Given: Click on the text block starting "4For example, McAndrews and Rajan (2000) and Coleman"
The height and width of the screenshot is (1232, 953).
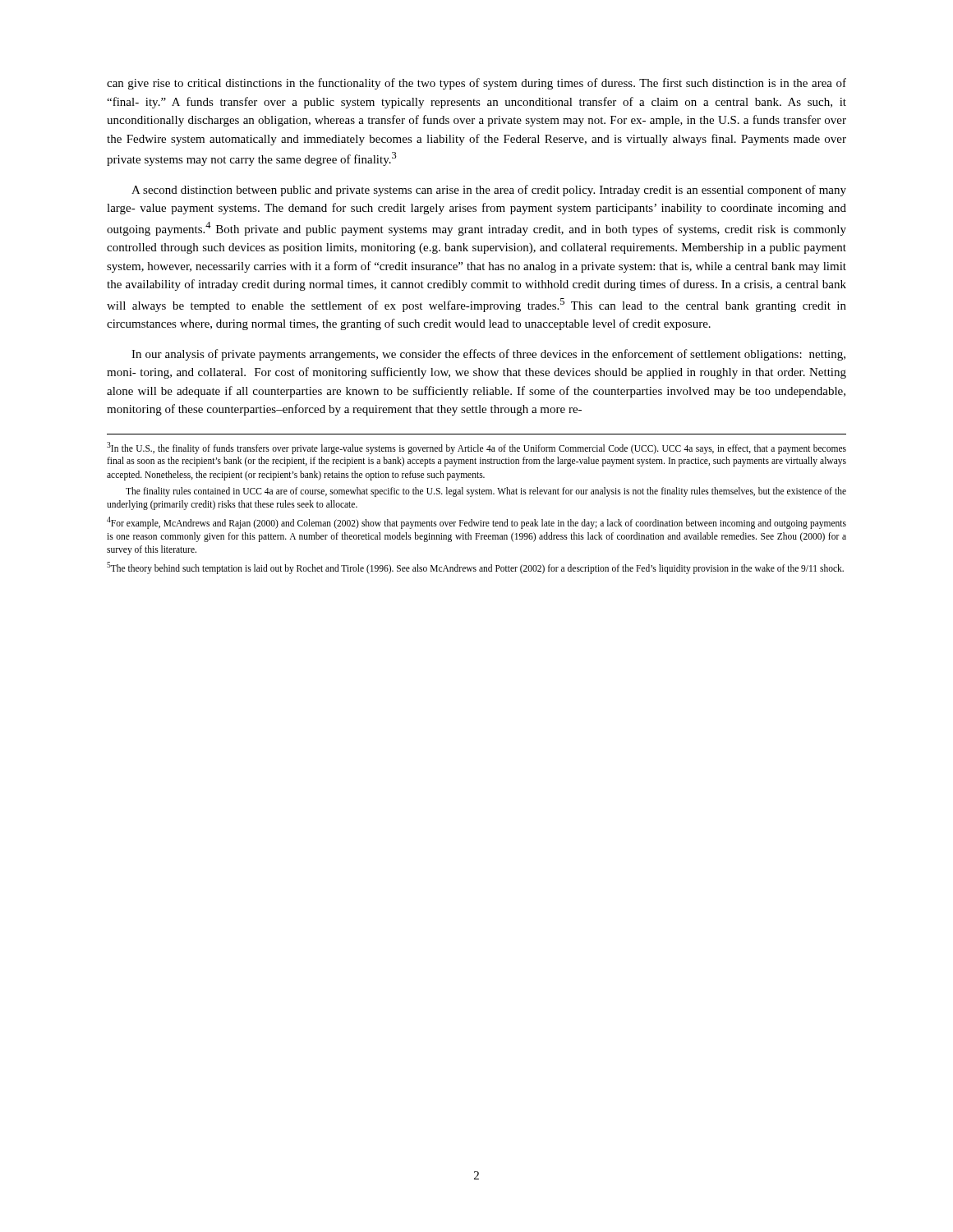Looking at the screenshot, I should point(476,535).
